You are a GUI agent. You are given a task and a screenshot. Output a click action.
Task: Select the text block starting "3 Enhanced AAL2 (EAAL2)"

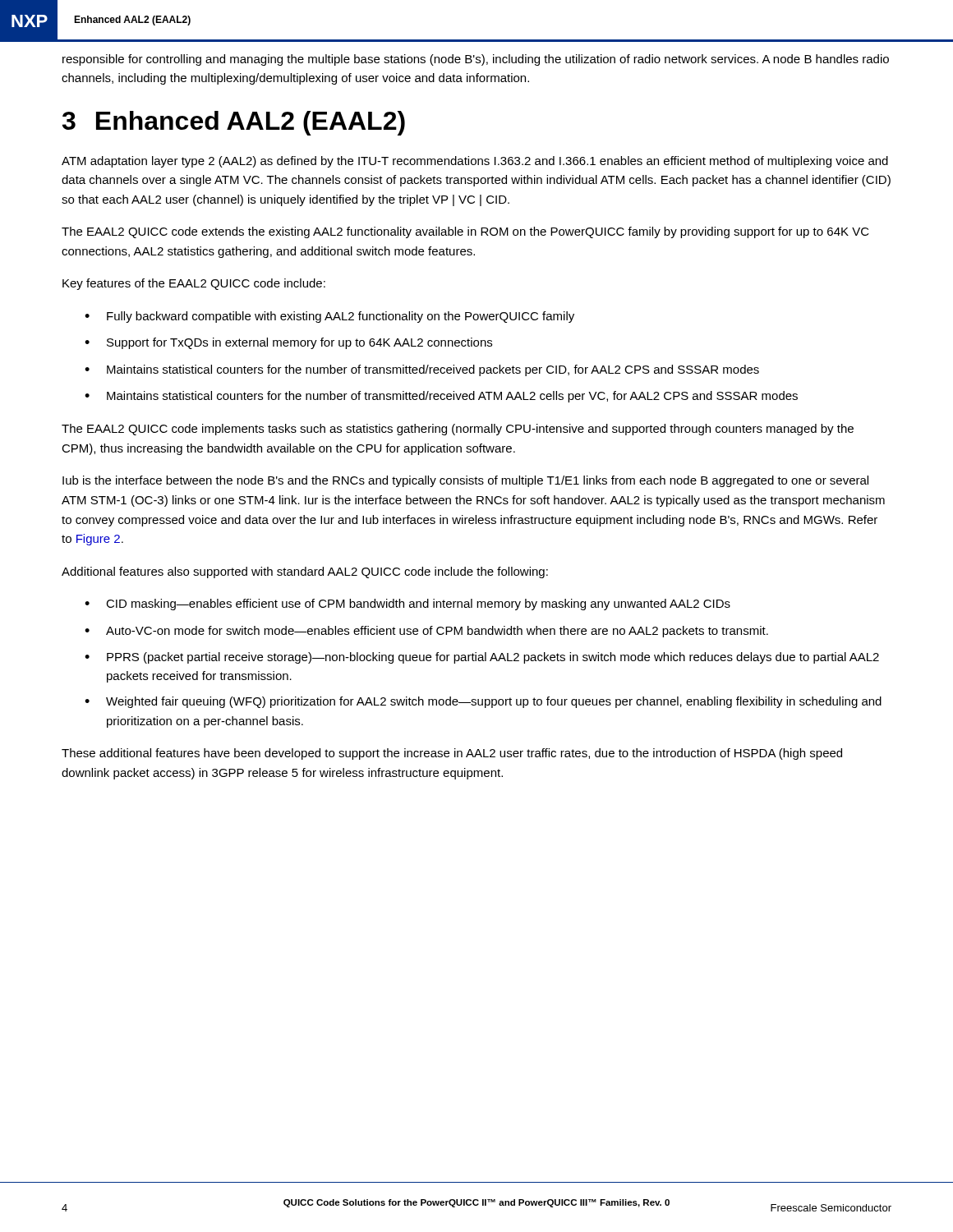point(234,121)
